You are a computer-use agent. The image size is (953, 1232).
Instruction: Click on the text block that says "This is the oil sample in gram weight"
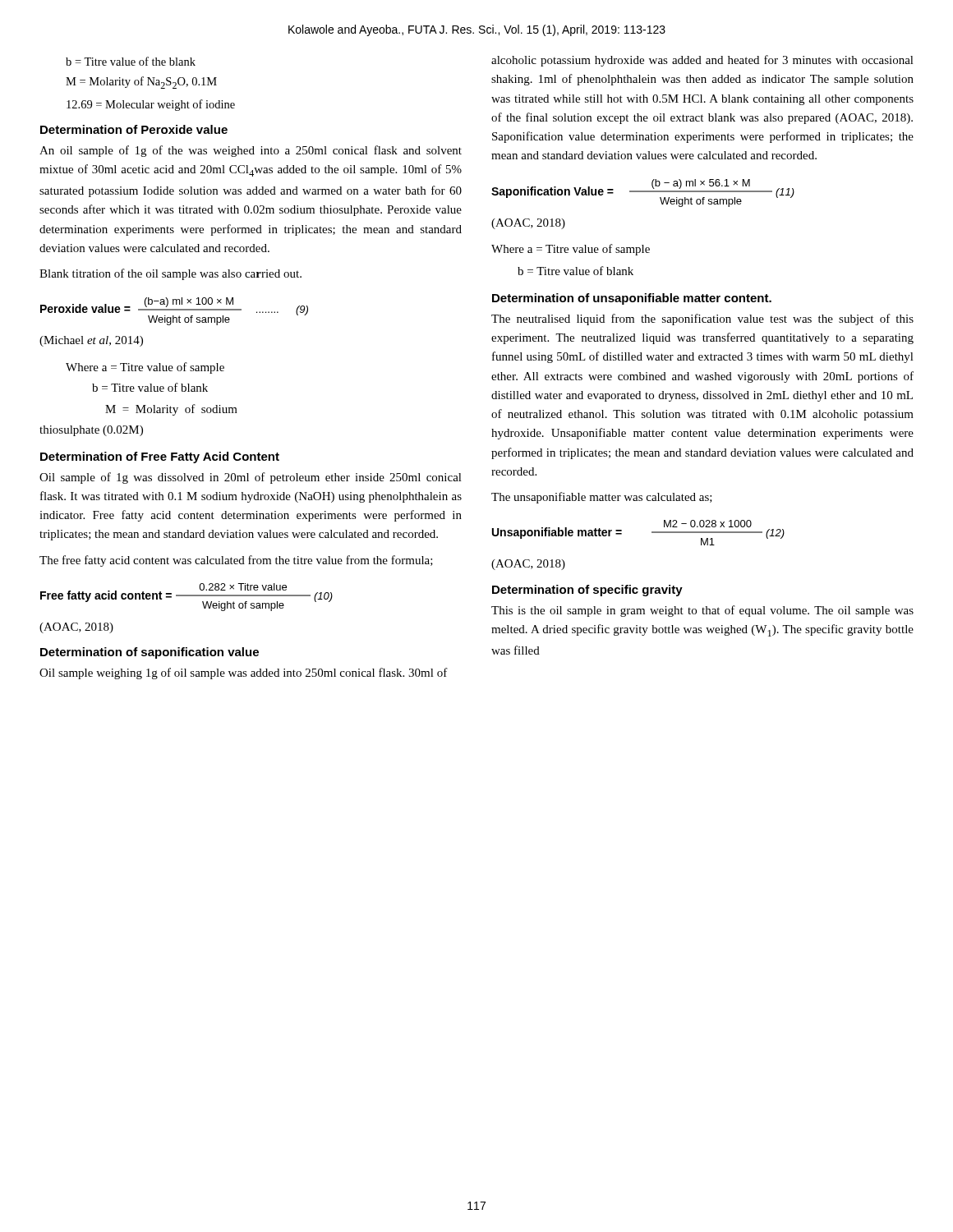coord(702,631)
